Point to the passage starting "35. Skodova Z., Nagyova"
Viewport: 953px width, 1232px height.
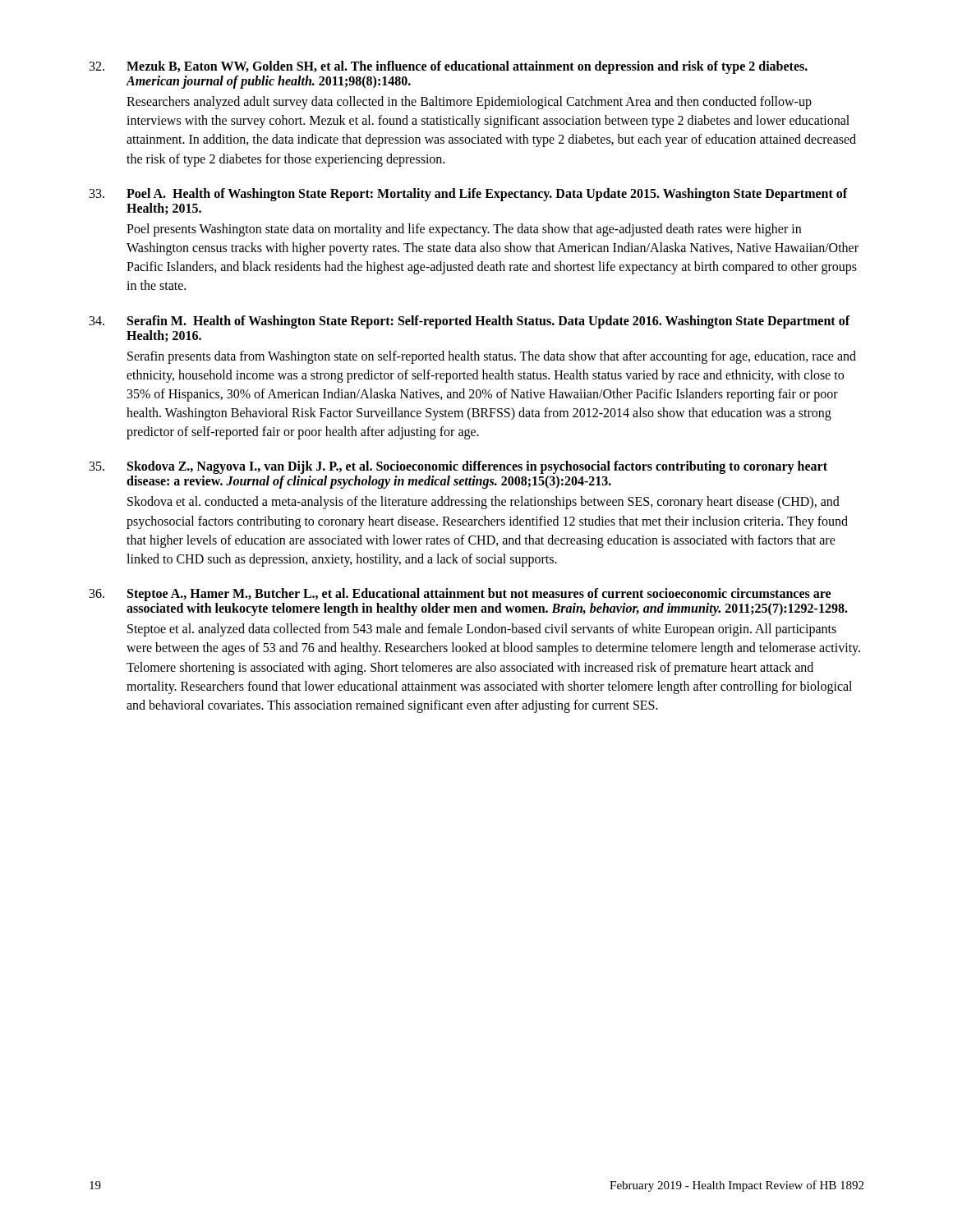(x=476, y=514)
